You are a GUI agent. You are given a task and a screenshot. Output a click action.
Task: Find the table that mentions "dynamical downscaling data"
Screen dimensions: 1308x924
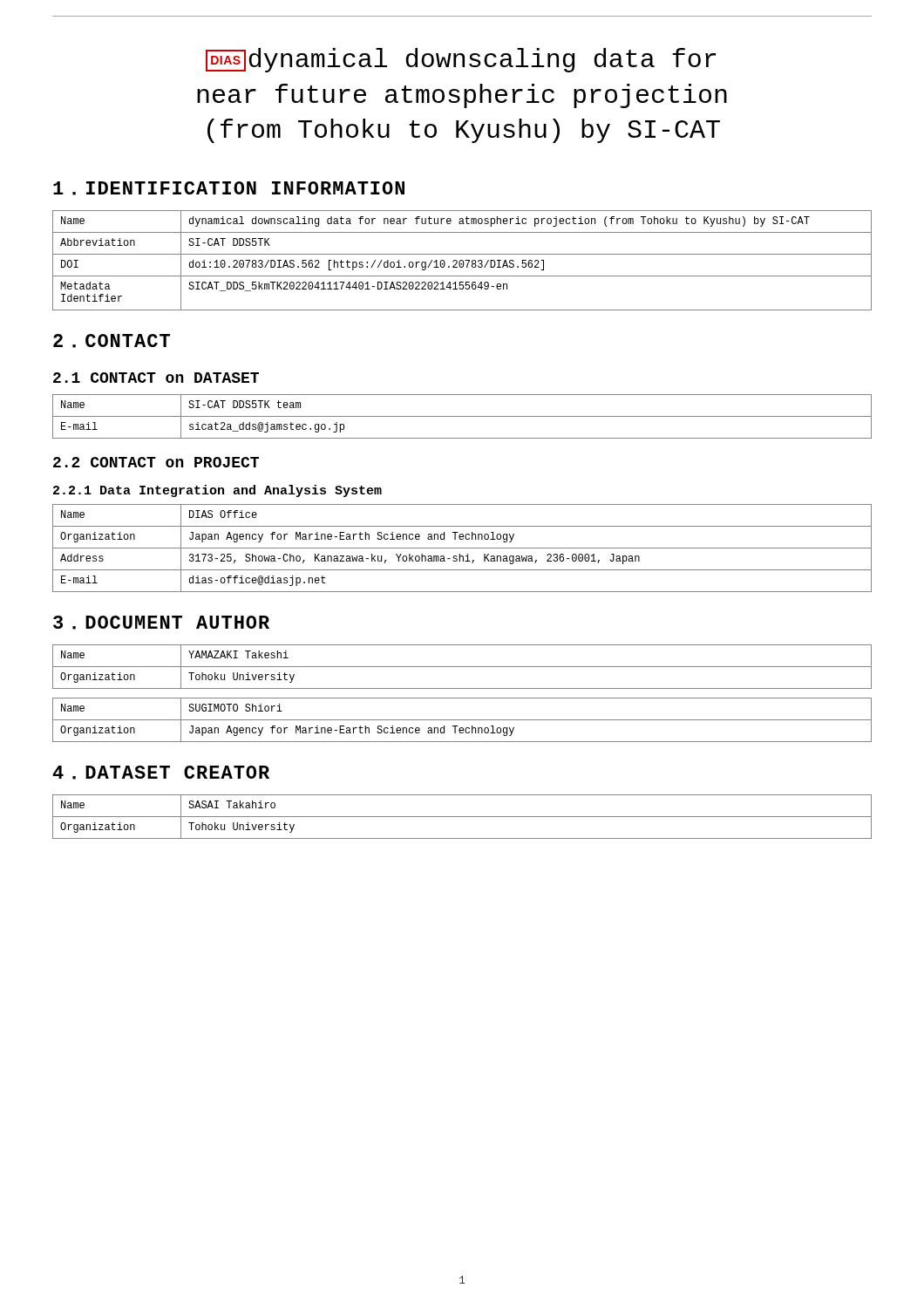click(462, 260)
